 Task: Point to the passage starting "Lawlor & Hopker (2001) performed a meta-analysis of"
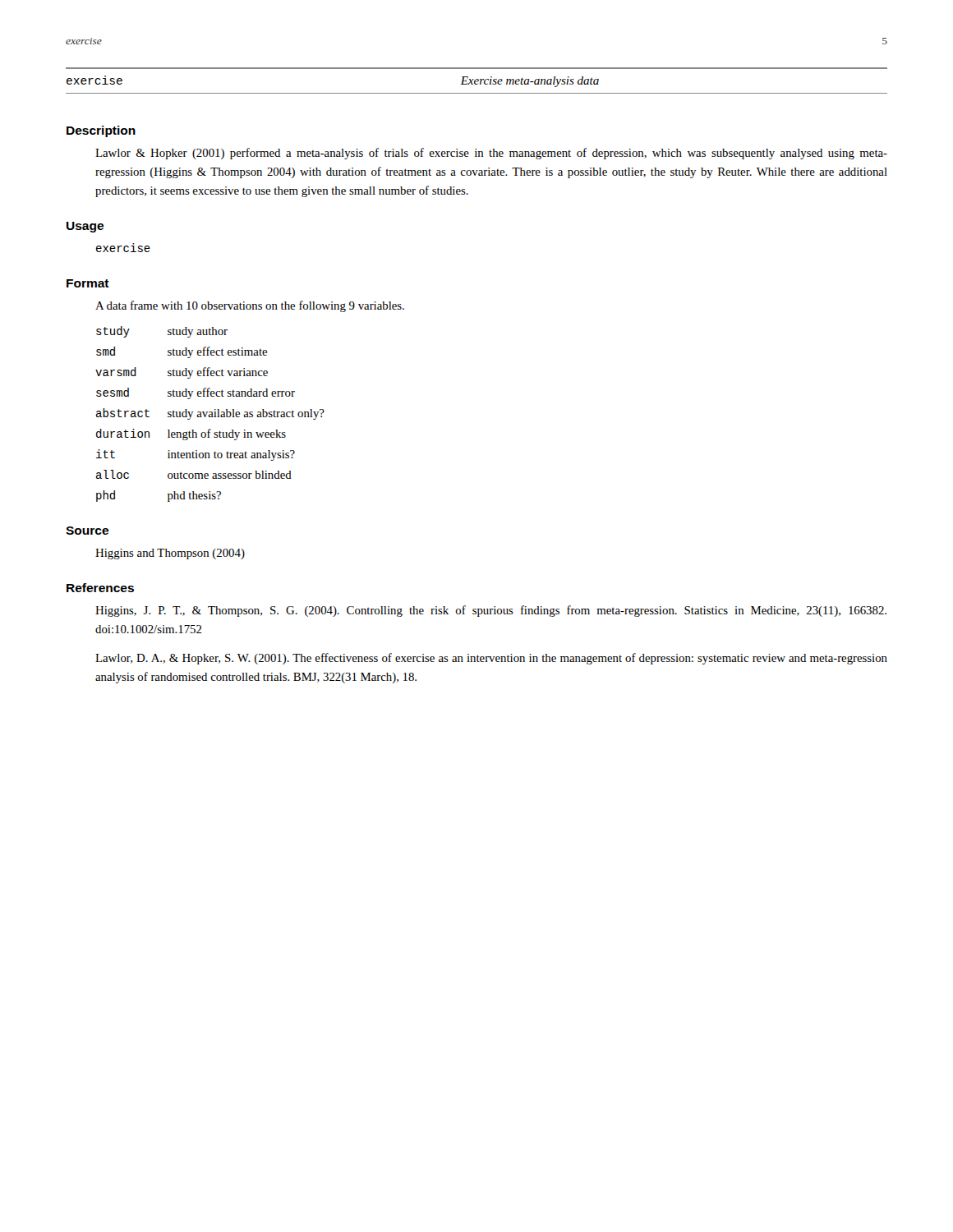tap(491, 172)
